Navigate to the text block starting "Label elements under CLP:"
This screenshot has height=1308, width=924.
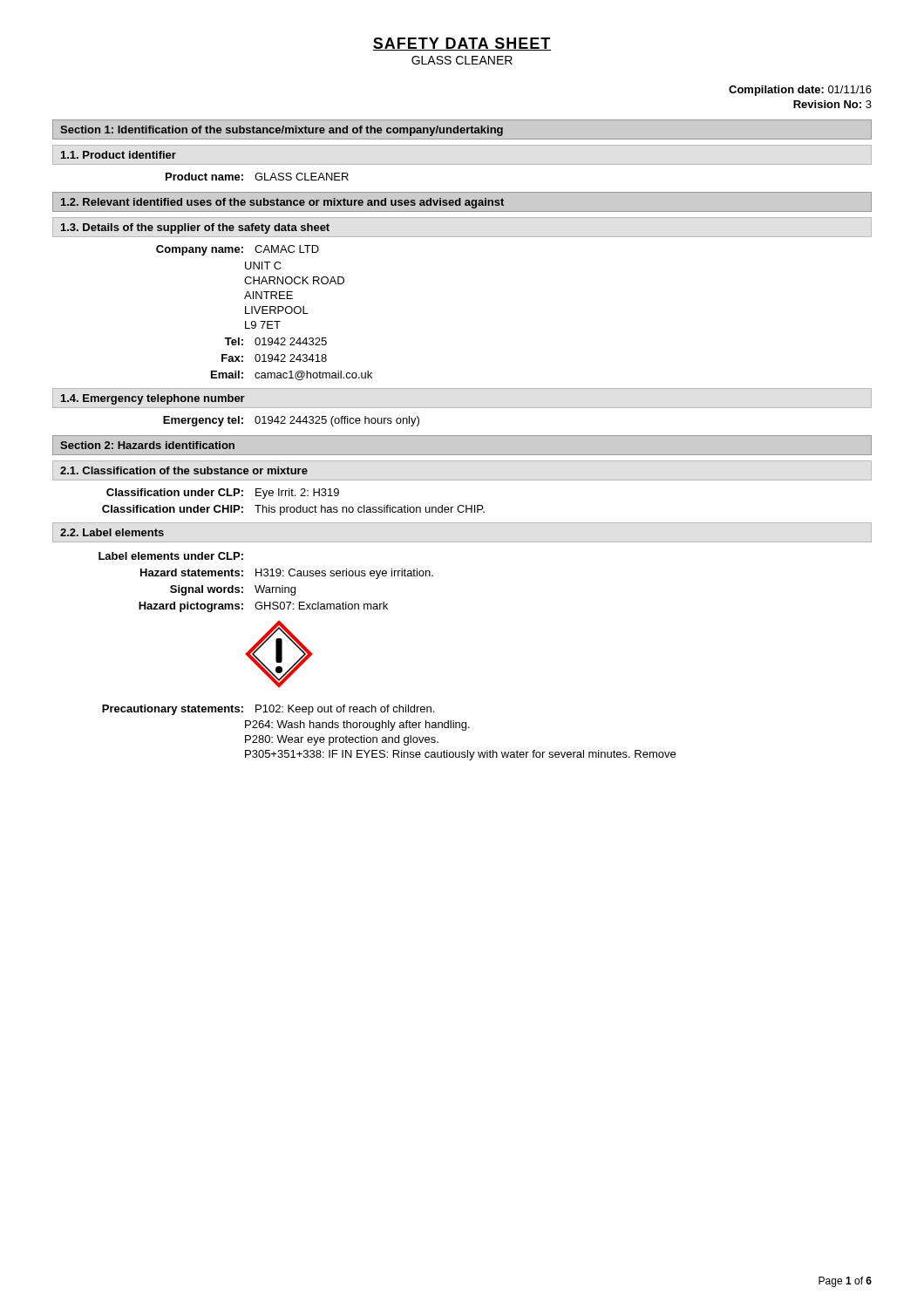click(x=171, y=556)
